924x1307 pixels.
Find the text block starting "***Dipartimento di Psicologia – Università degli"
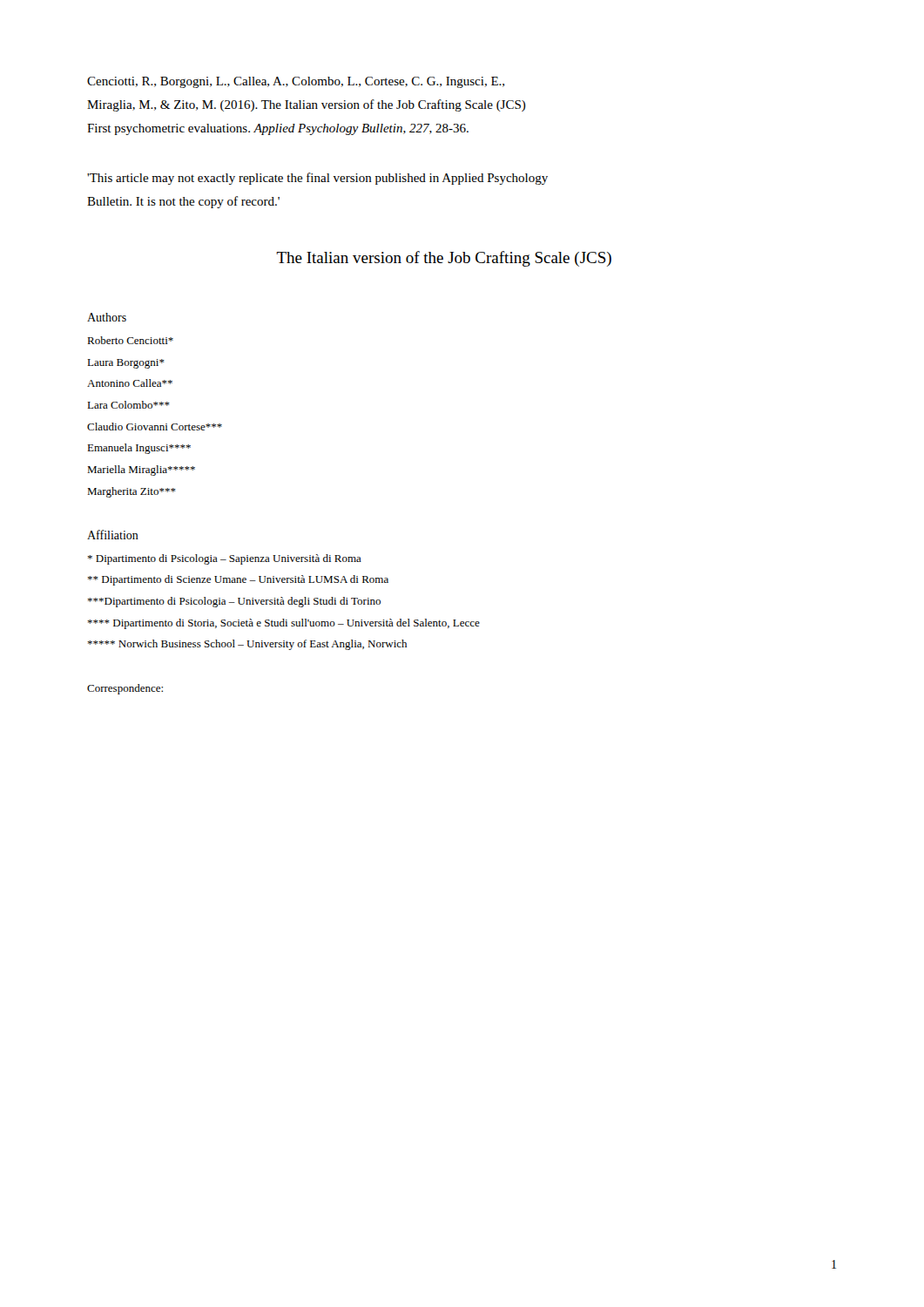[x=234, y=601]
